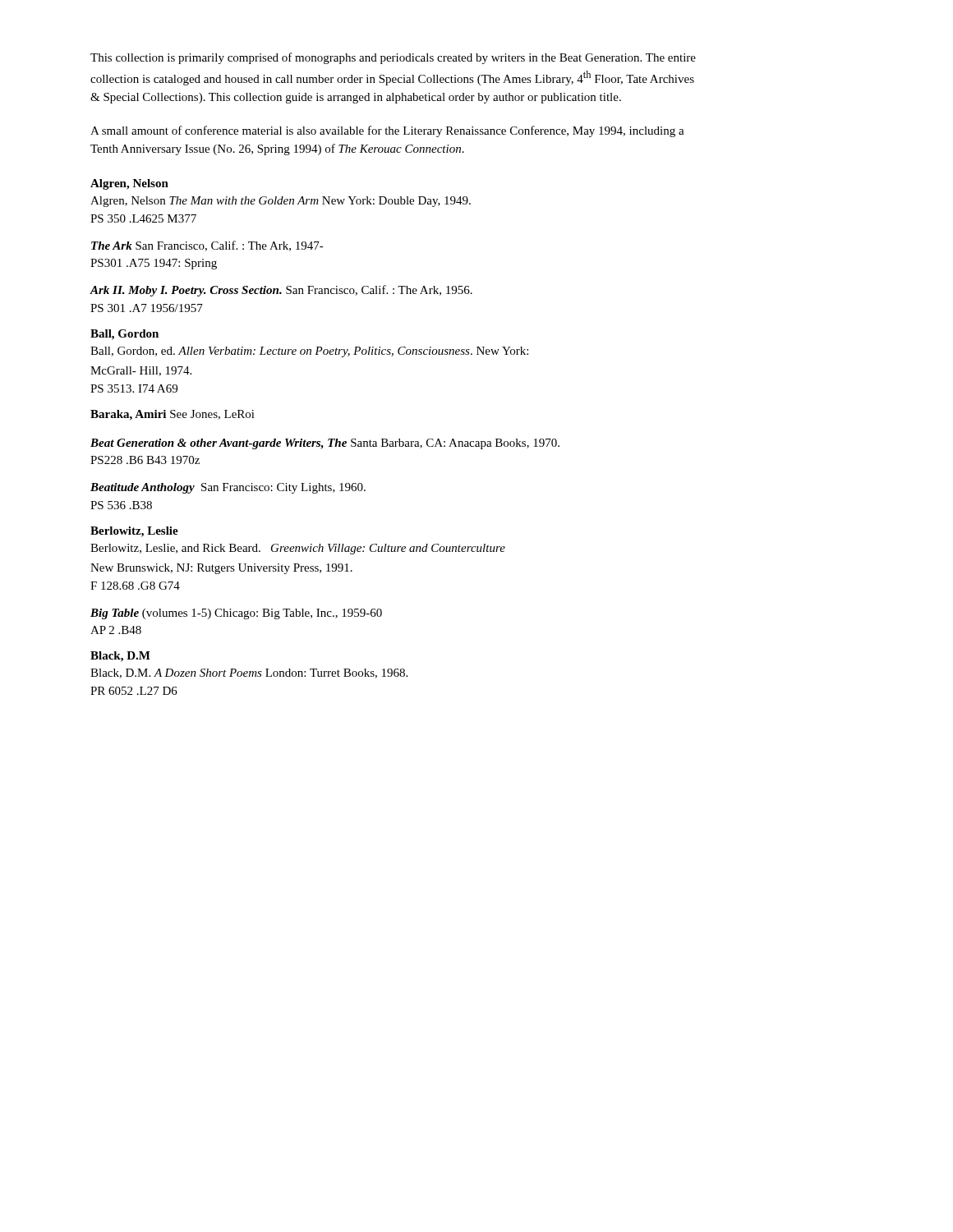The width and height of the screenshot is (953, 1232).
Task: Locate the passage starting "Black, D.M Black,"
Action: coord(398,674)
